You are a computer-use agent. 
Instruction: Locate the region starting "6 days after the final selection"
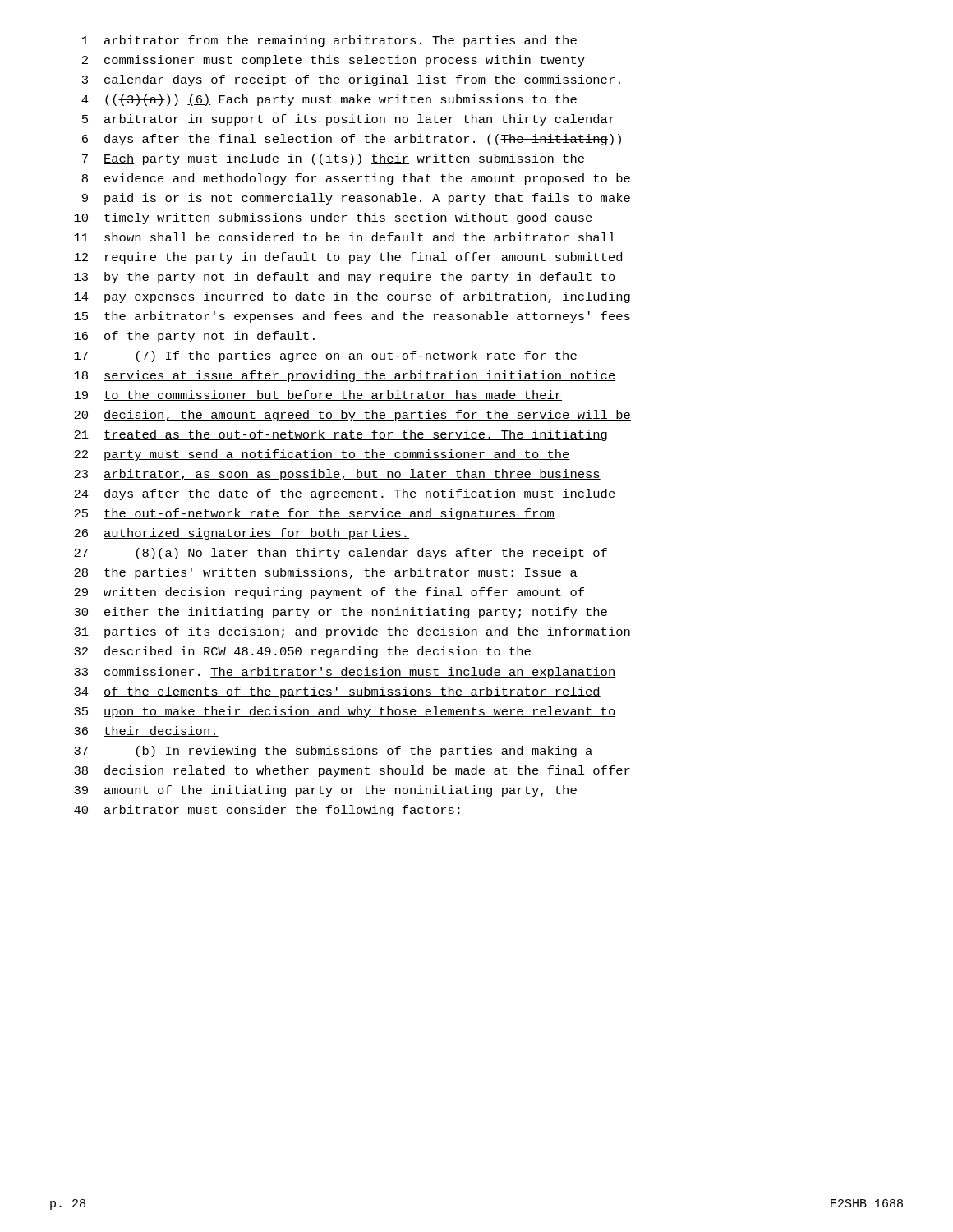[476, 140]
